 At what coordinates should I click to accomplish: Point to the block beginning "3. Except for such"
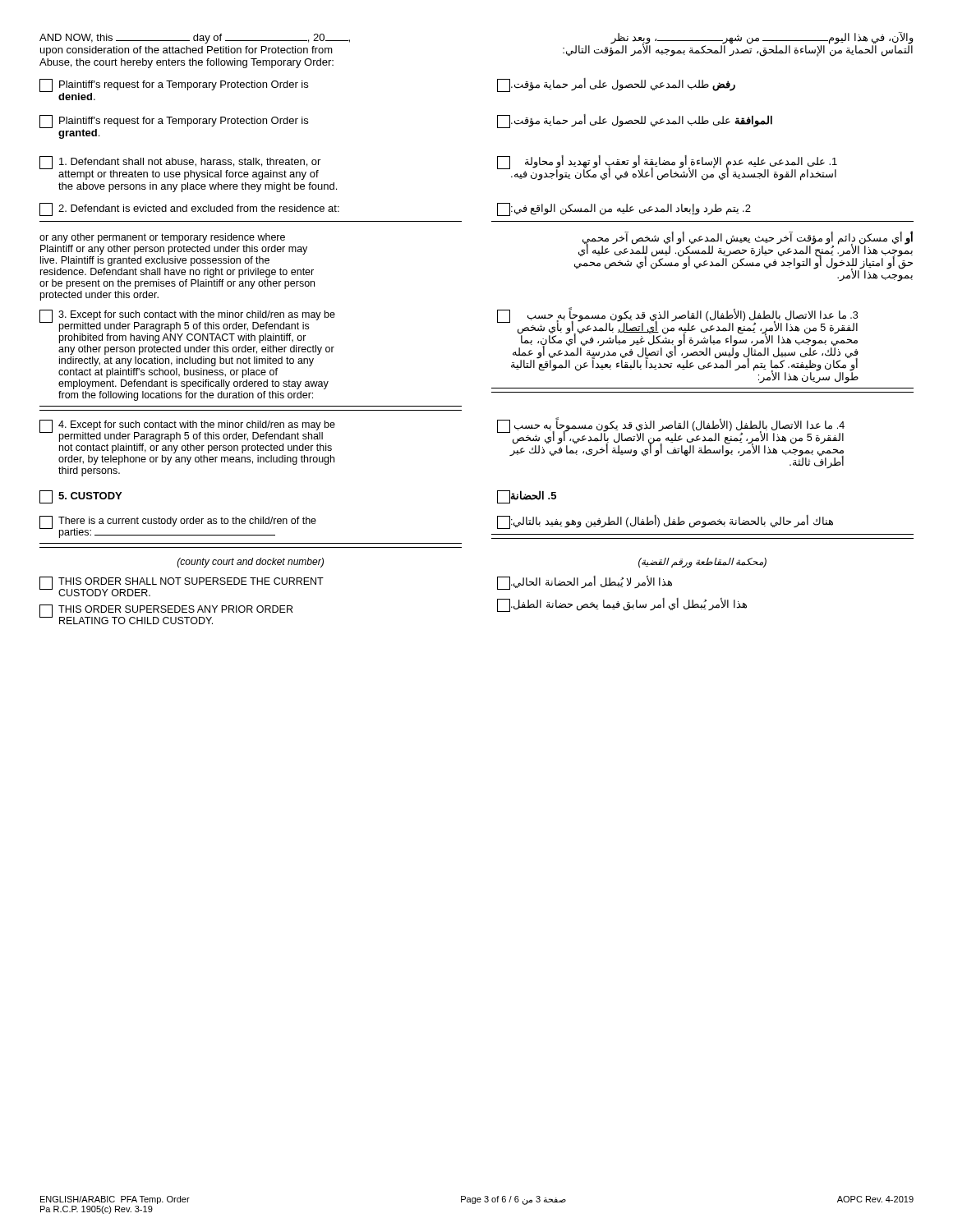(x=187, y=355)
